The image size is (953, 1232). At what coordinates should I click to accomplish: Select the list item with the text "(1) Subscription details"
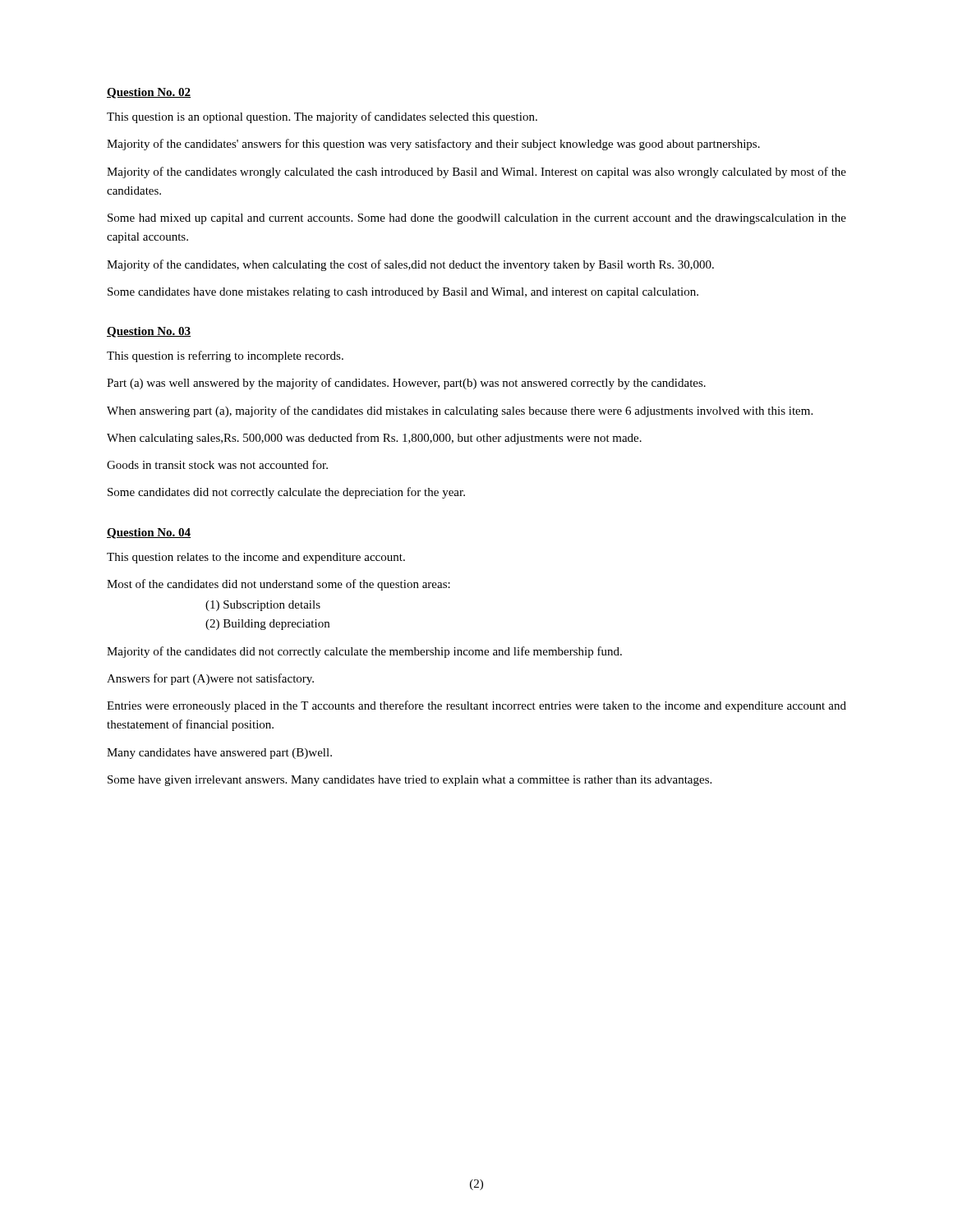(263, 604)
